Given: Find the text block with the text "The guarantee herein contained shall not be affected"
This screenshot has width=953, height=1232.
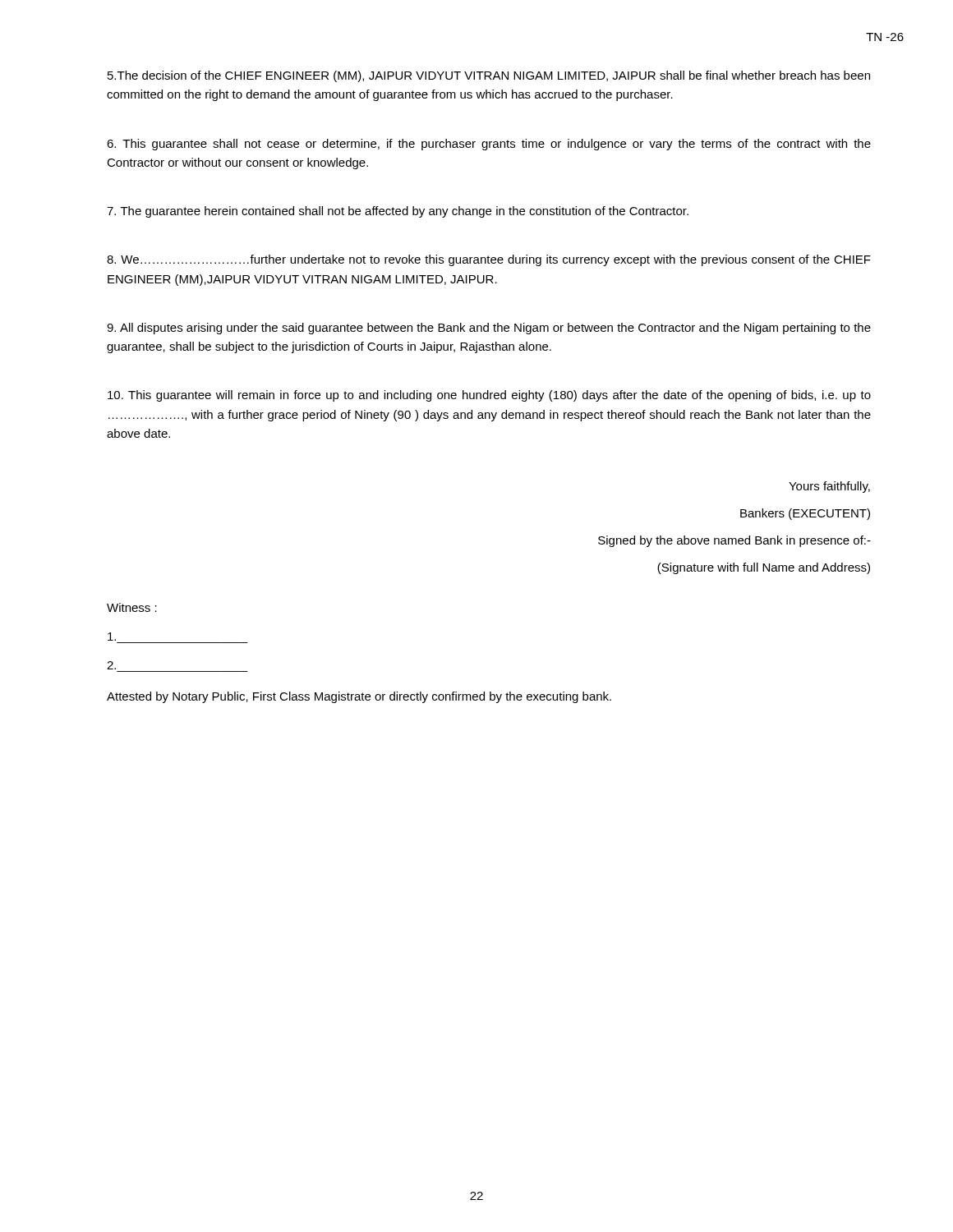Looking at the screenshot, I should pyautogui.click(x=398, y=211).
